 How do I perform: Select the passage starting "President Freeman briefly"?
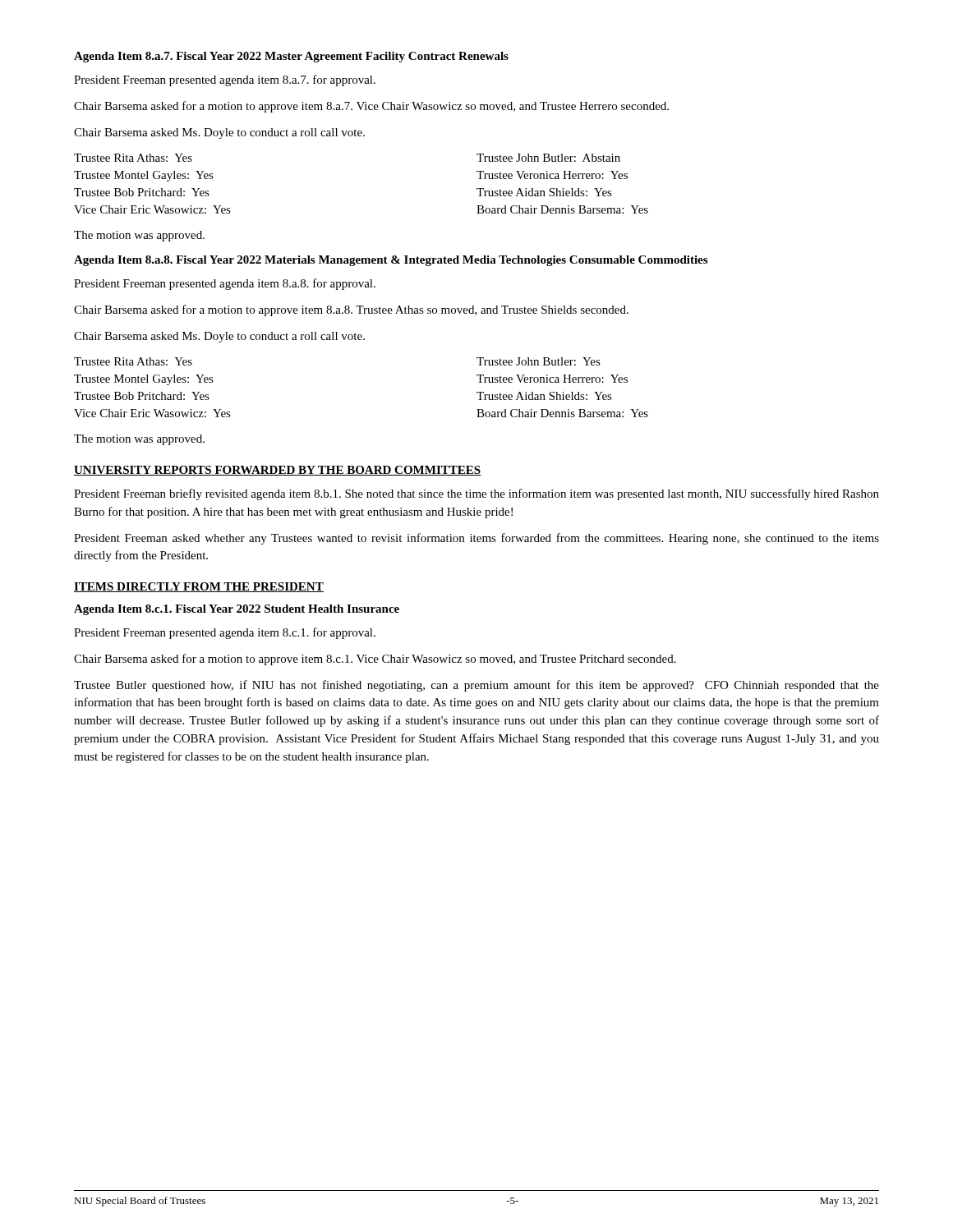click(x=476, y=503)
